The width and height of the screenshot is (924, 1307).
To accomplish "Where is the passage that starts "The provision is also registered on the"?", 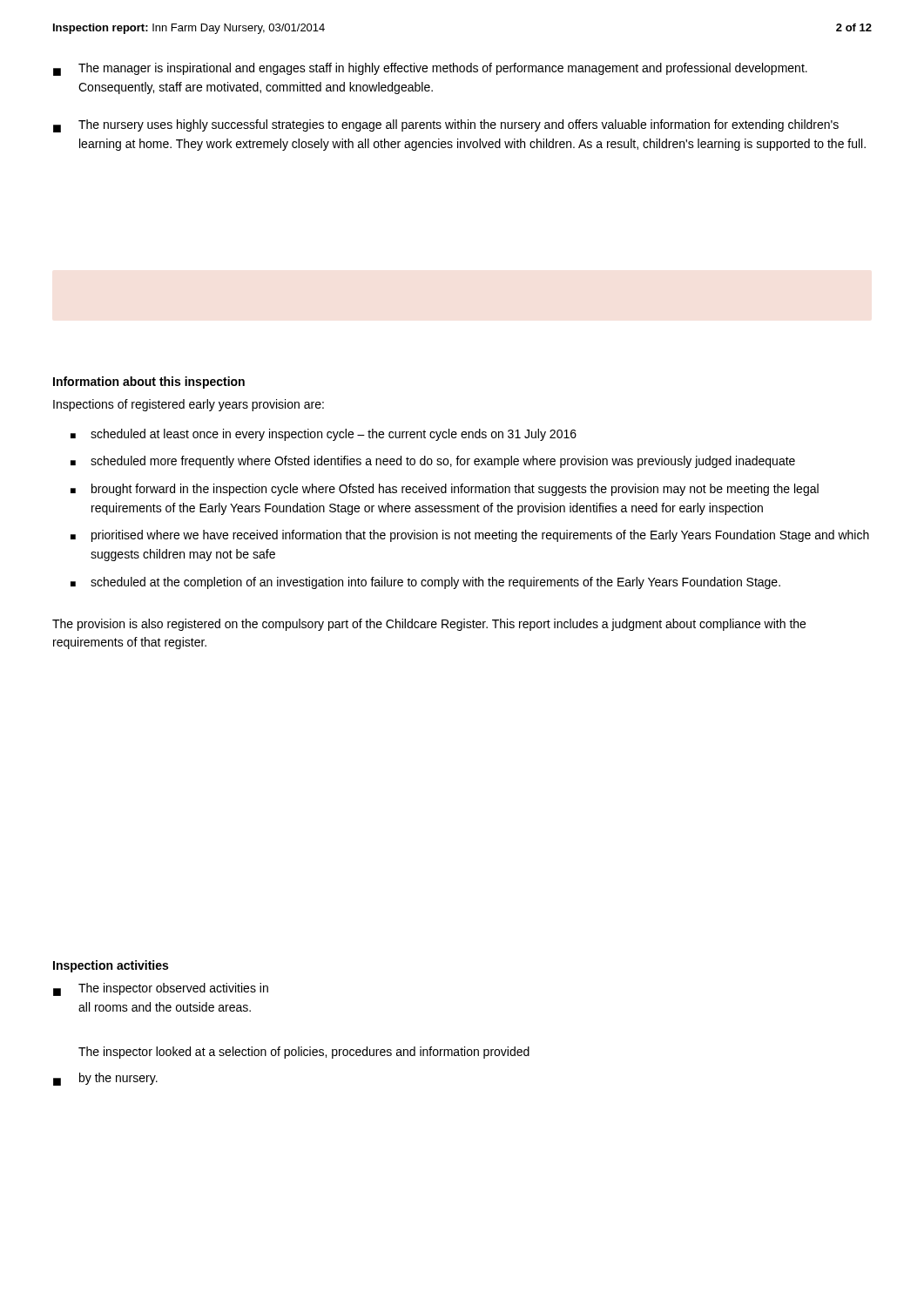I will pos(429,633).
